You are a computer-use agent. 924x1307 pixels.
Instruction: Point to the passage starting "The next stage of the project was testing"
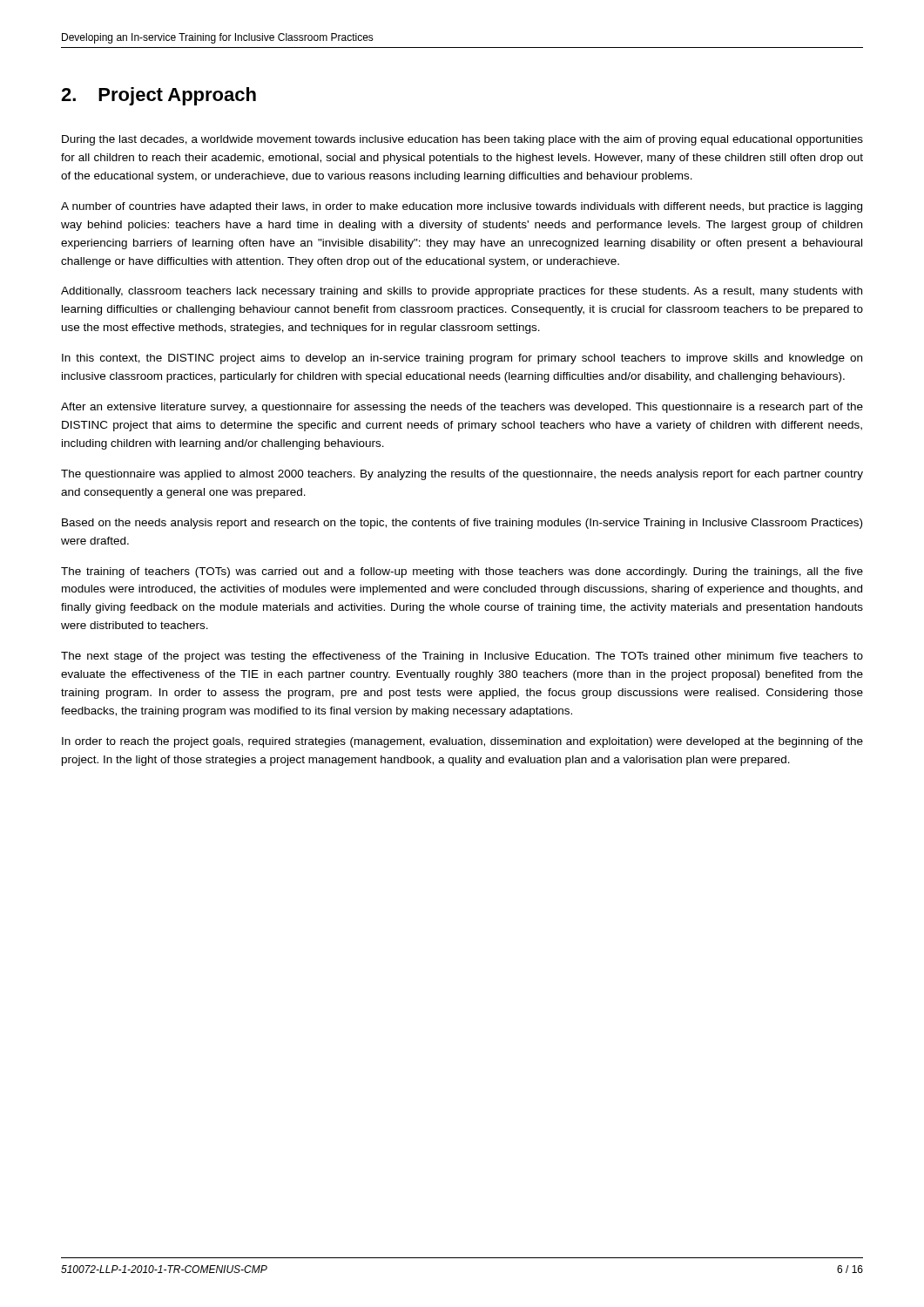462,683
